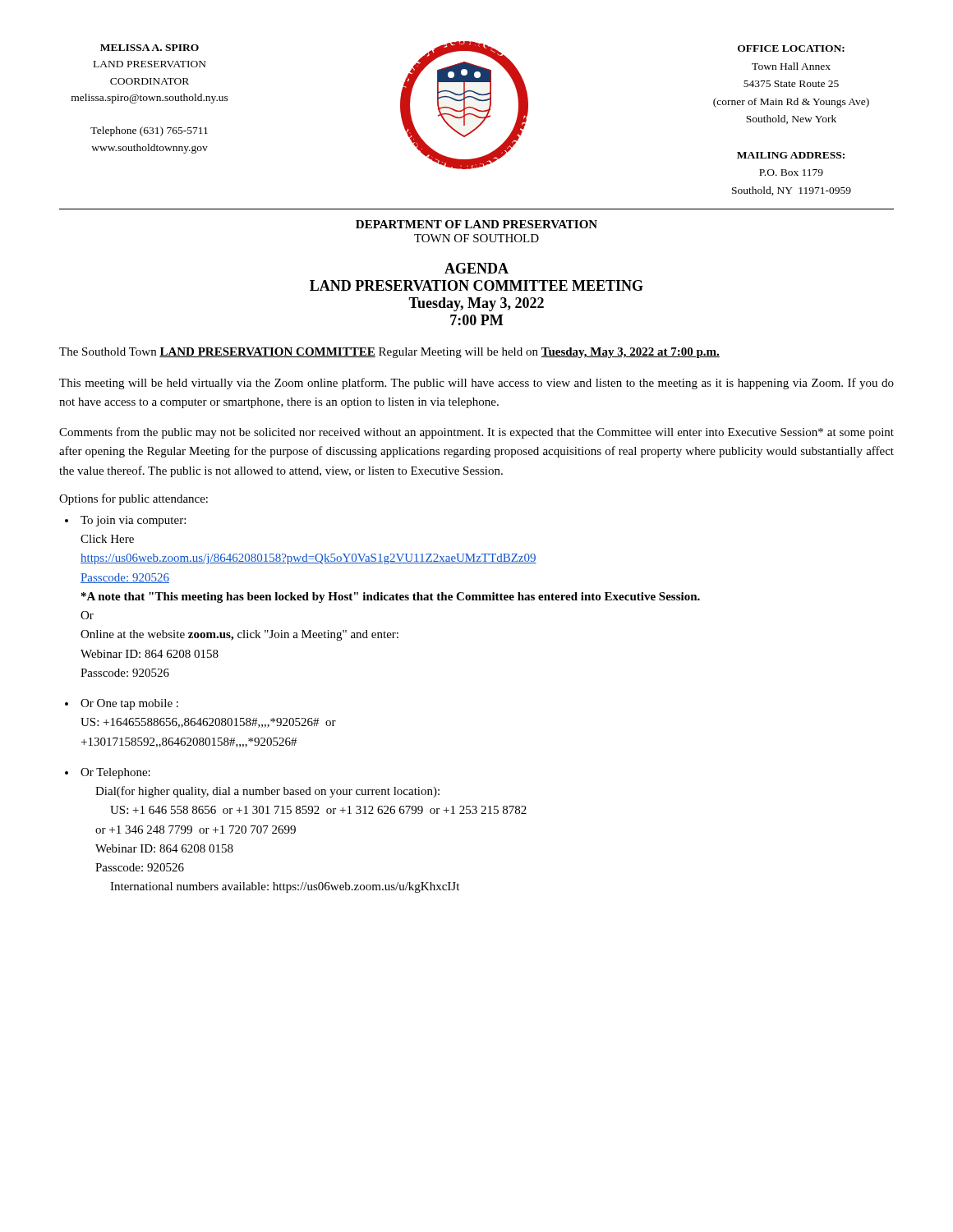Find the region starting "The Southold Town LAND PRESERVATION COMMITTEE"
953x1232 pixels.
389,352
